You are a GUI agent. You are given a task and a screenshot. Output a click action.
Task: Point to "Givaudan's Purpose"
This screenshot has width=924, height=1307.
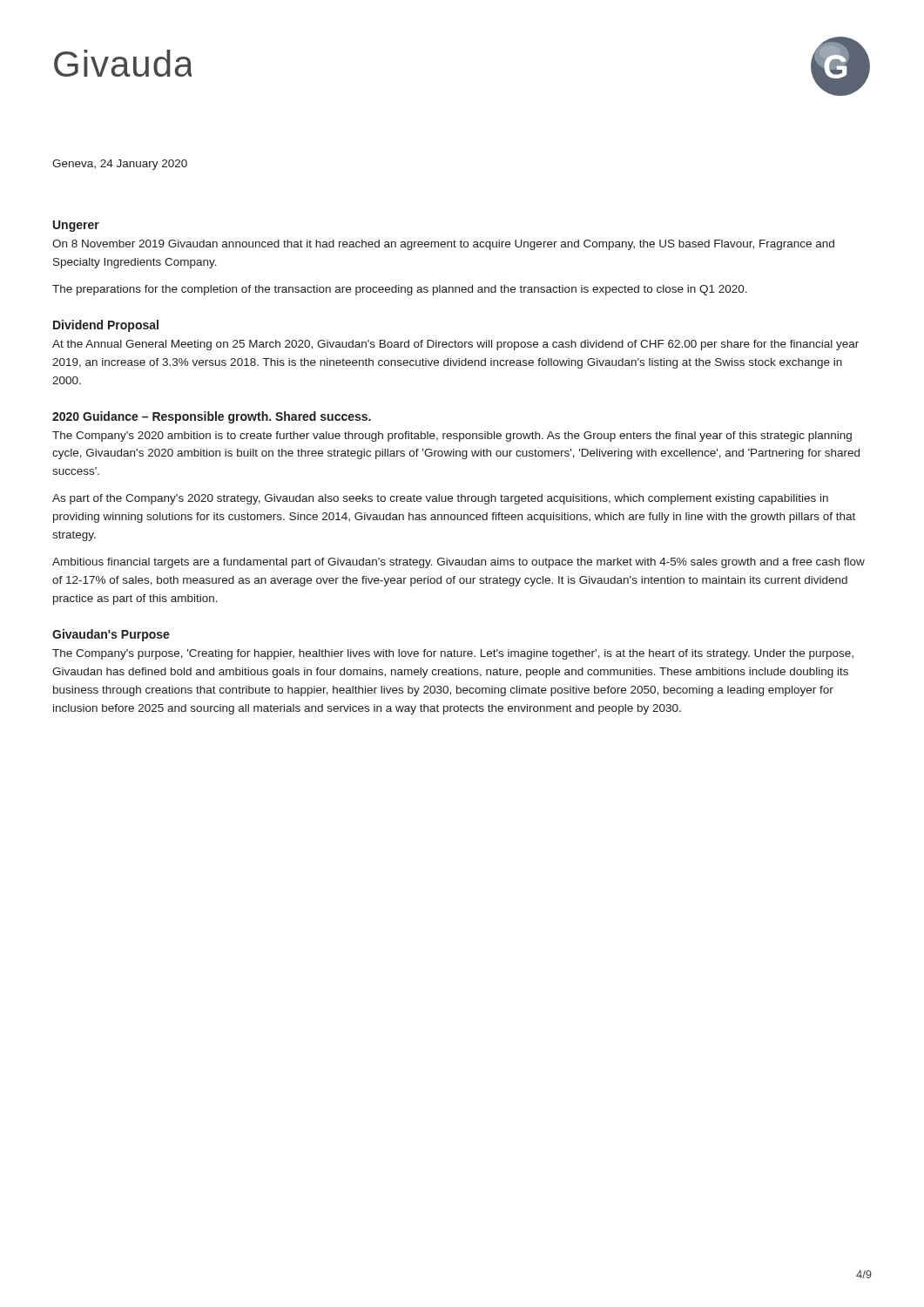pyautogui.click(x=111, y=634)
